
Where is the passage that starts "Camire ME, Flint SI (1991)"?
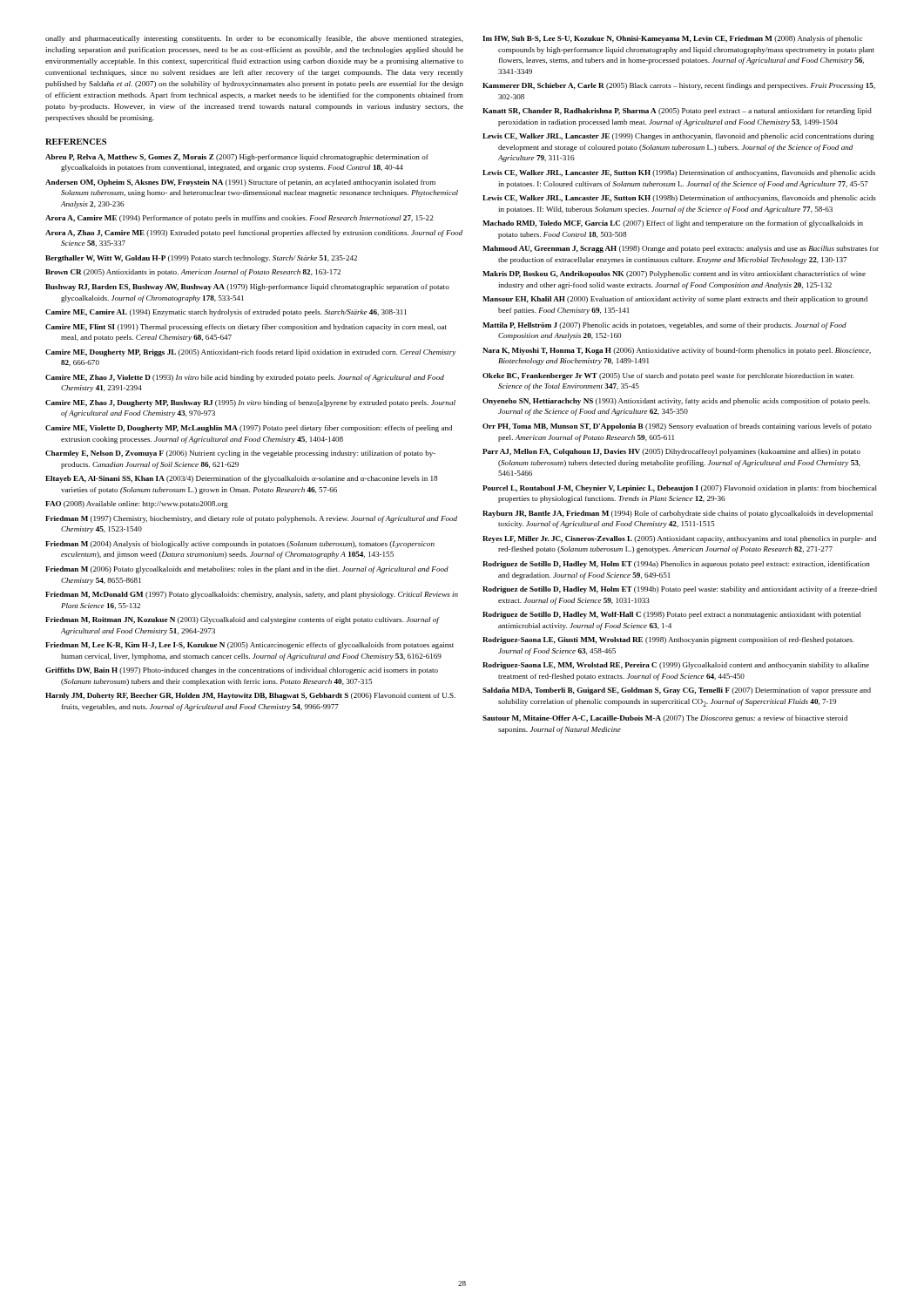(x=246, y=332)
